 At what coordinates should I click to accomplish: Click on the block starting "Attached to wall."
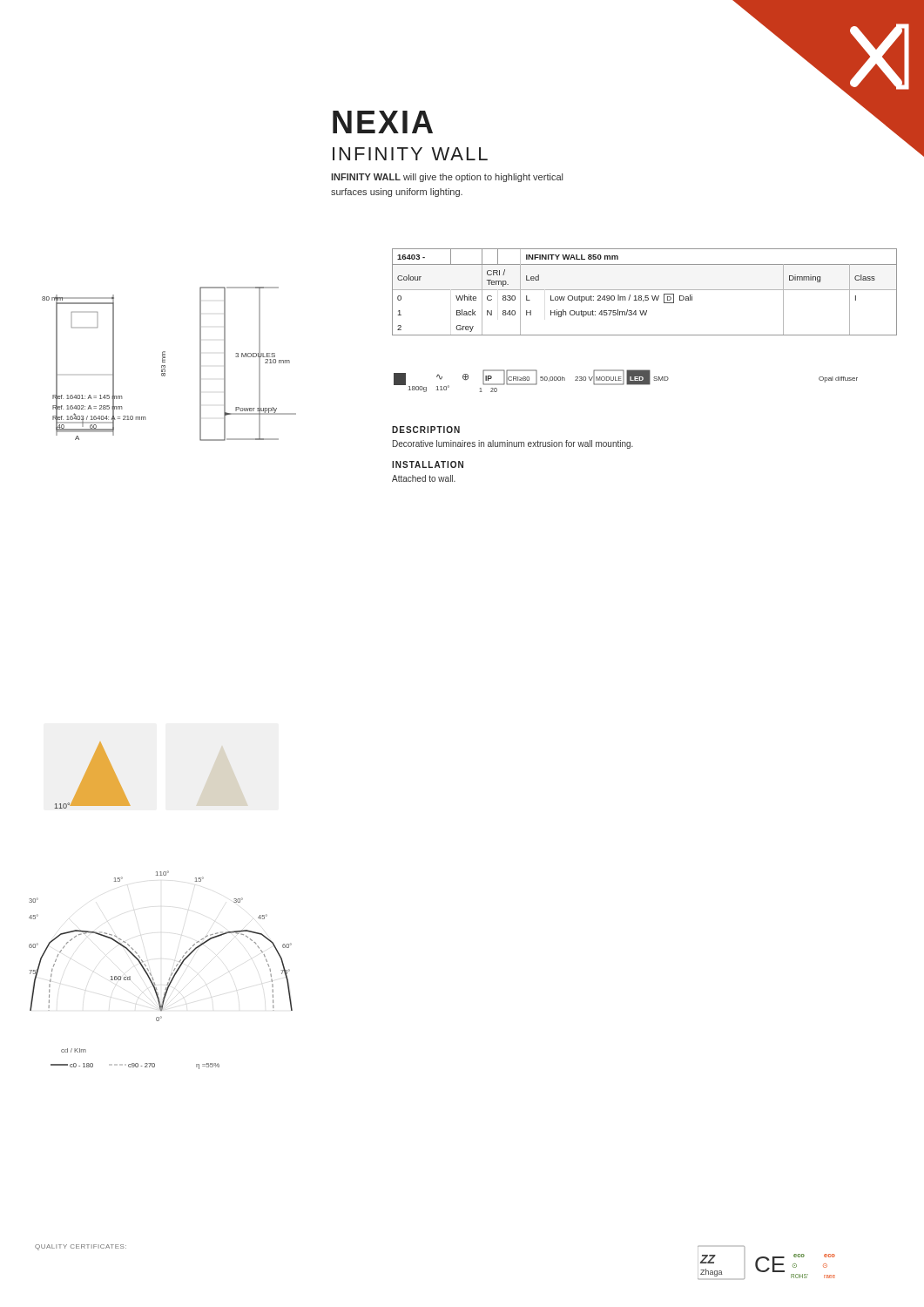[x=424, y=479]
